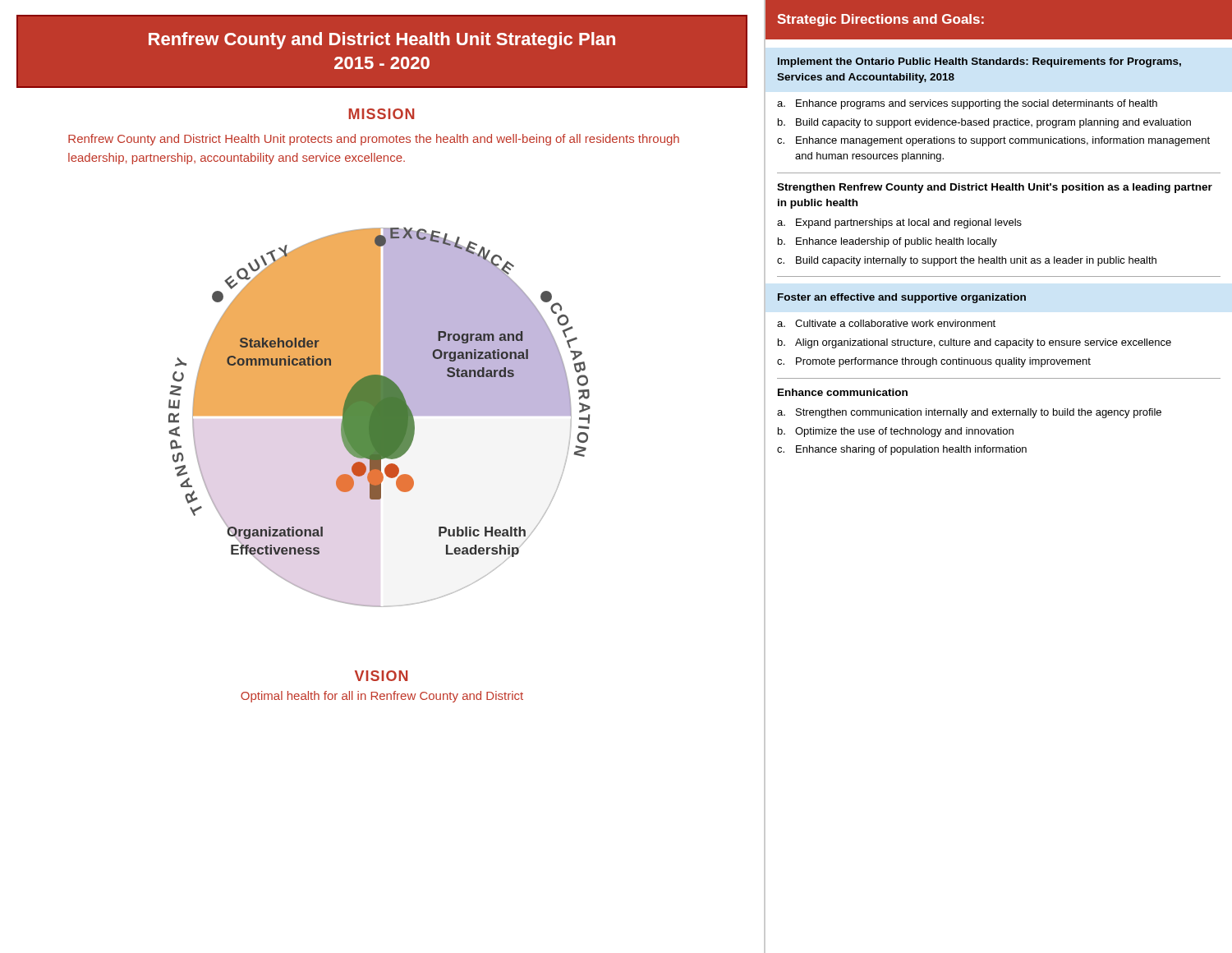Click on the passage starting "a.Expand partnerships at"
This screenshot has height=953, width=1232.
899,223
